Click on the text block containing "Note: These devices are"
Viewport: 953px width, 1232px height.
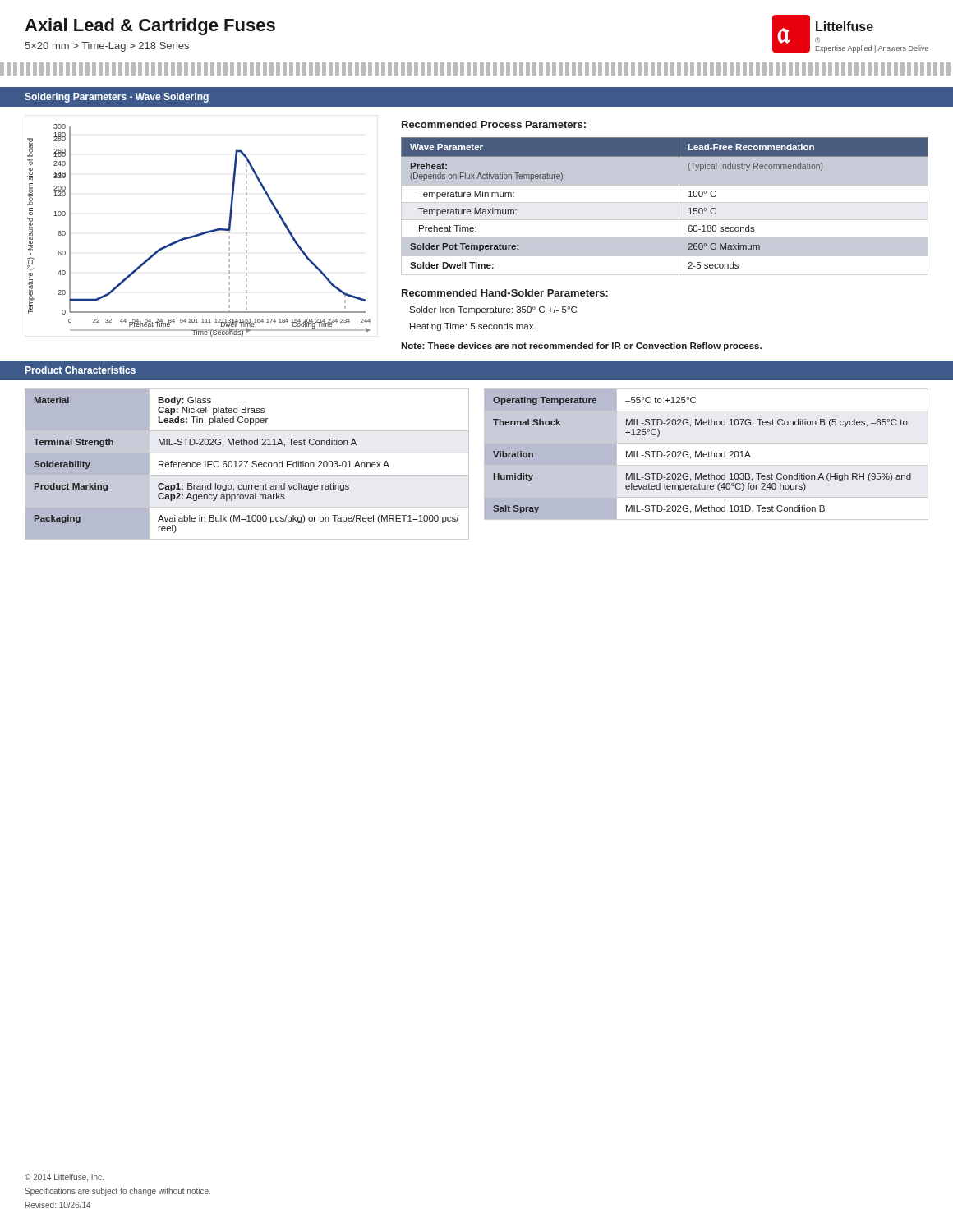coord(582,346)
